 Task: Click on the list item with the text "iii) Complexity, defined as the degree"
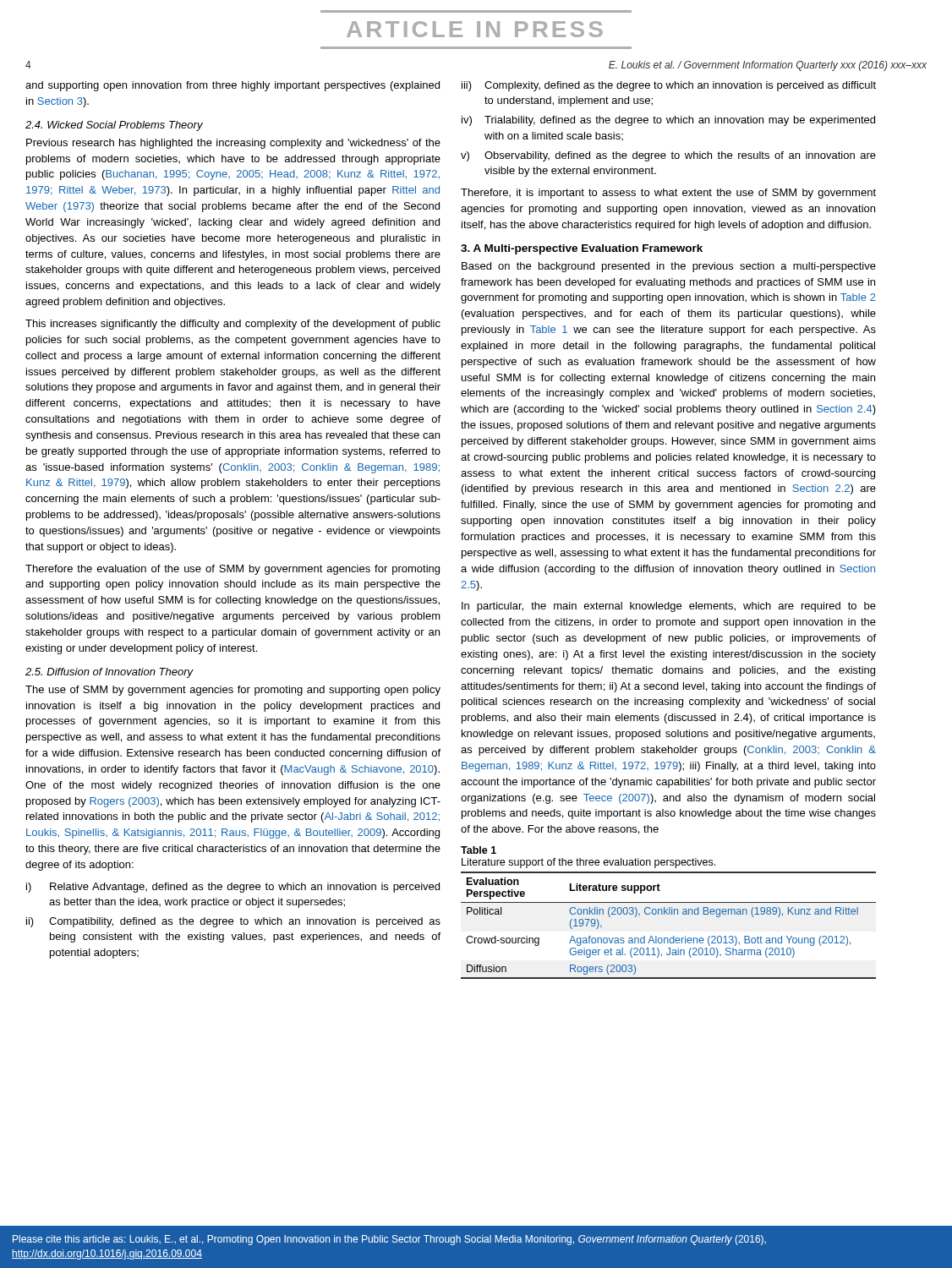click(x=668, y=93)
